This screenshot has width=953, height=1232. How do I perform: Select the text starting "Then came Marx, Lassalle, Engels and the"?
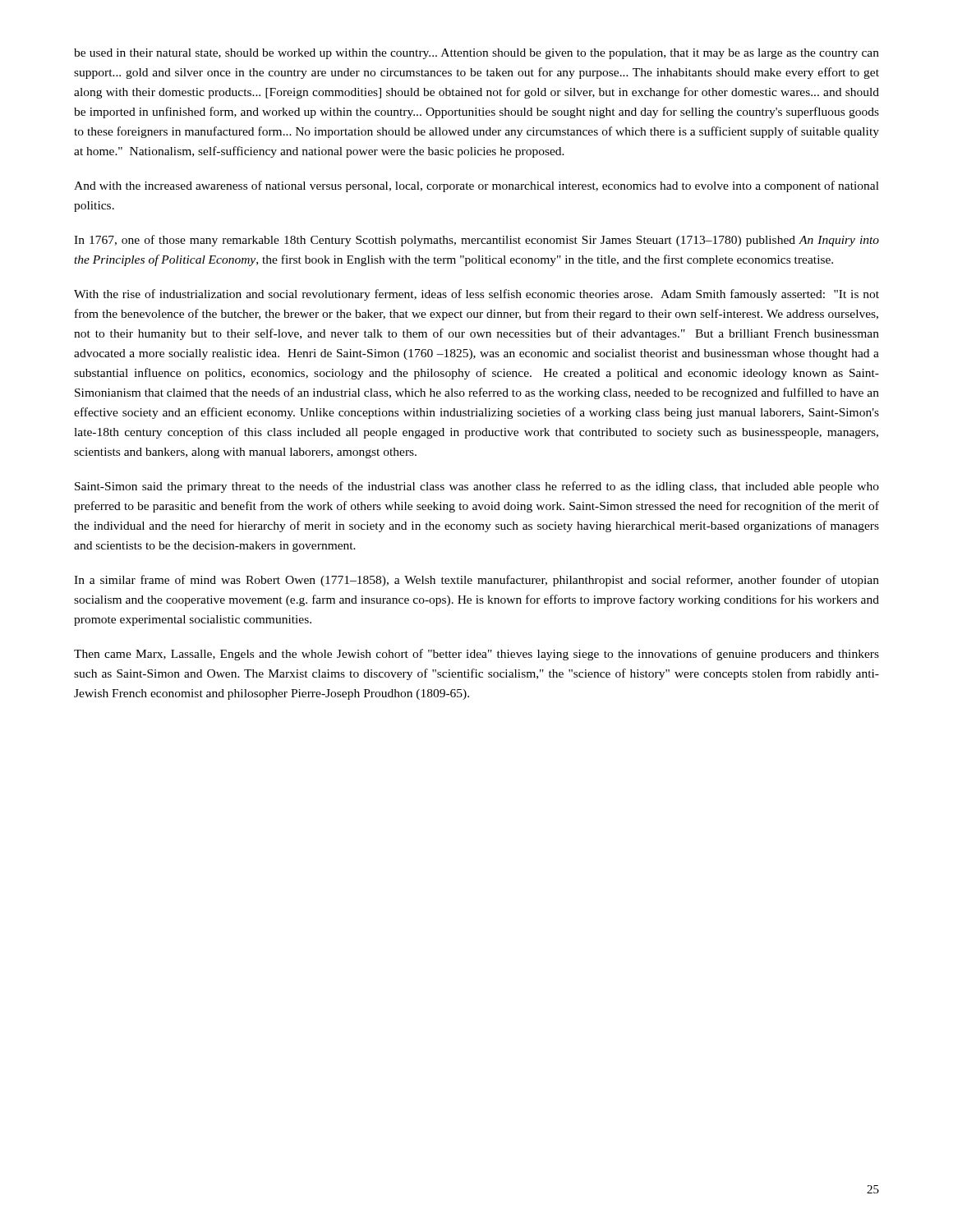[x=476, y=673]
